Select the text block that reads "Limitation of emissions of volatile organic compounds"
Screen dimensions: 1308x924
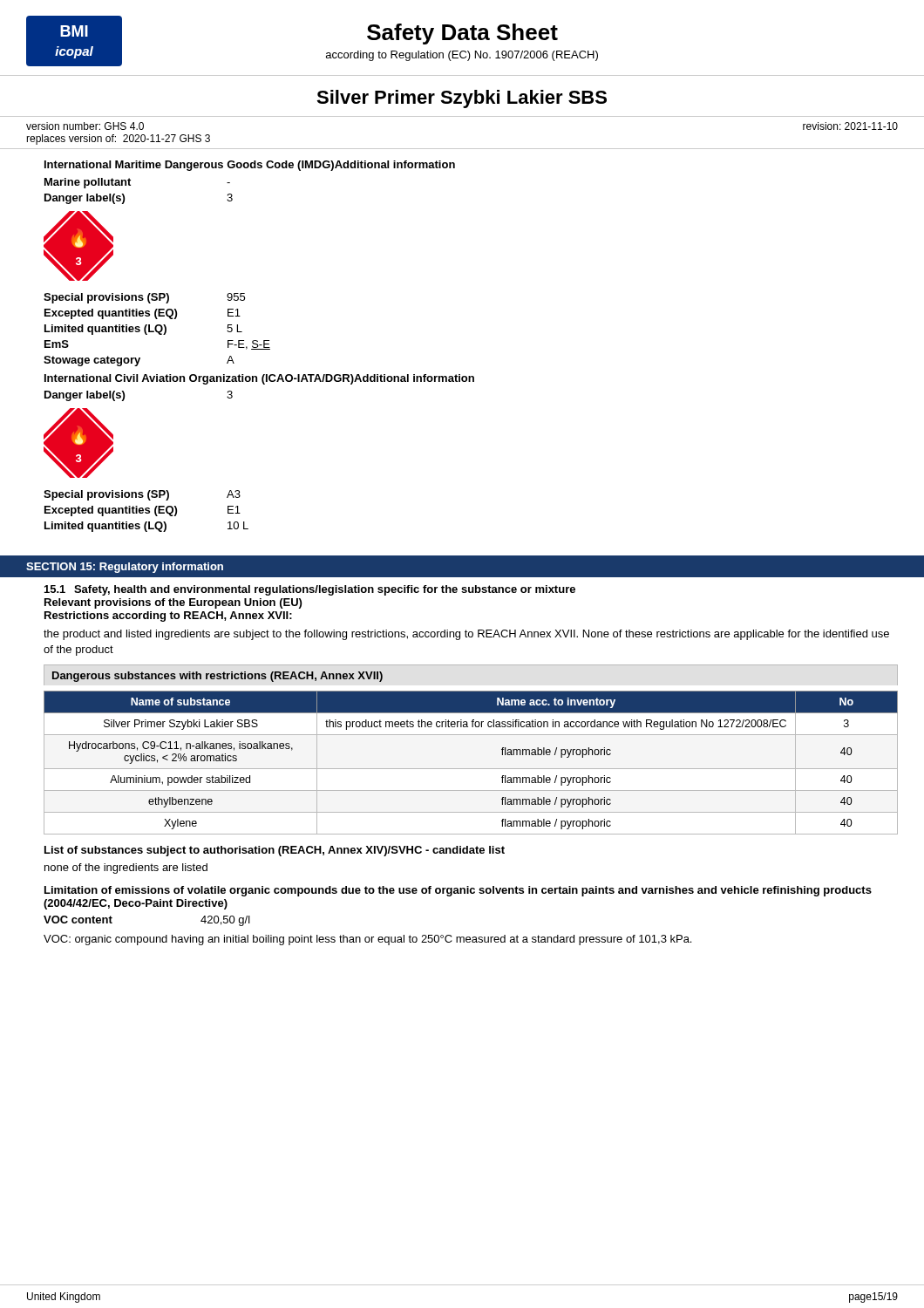click(458, 896)
